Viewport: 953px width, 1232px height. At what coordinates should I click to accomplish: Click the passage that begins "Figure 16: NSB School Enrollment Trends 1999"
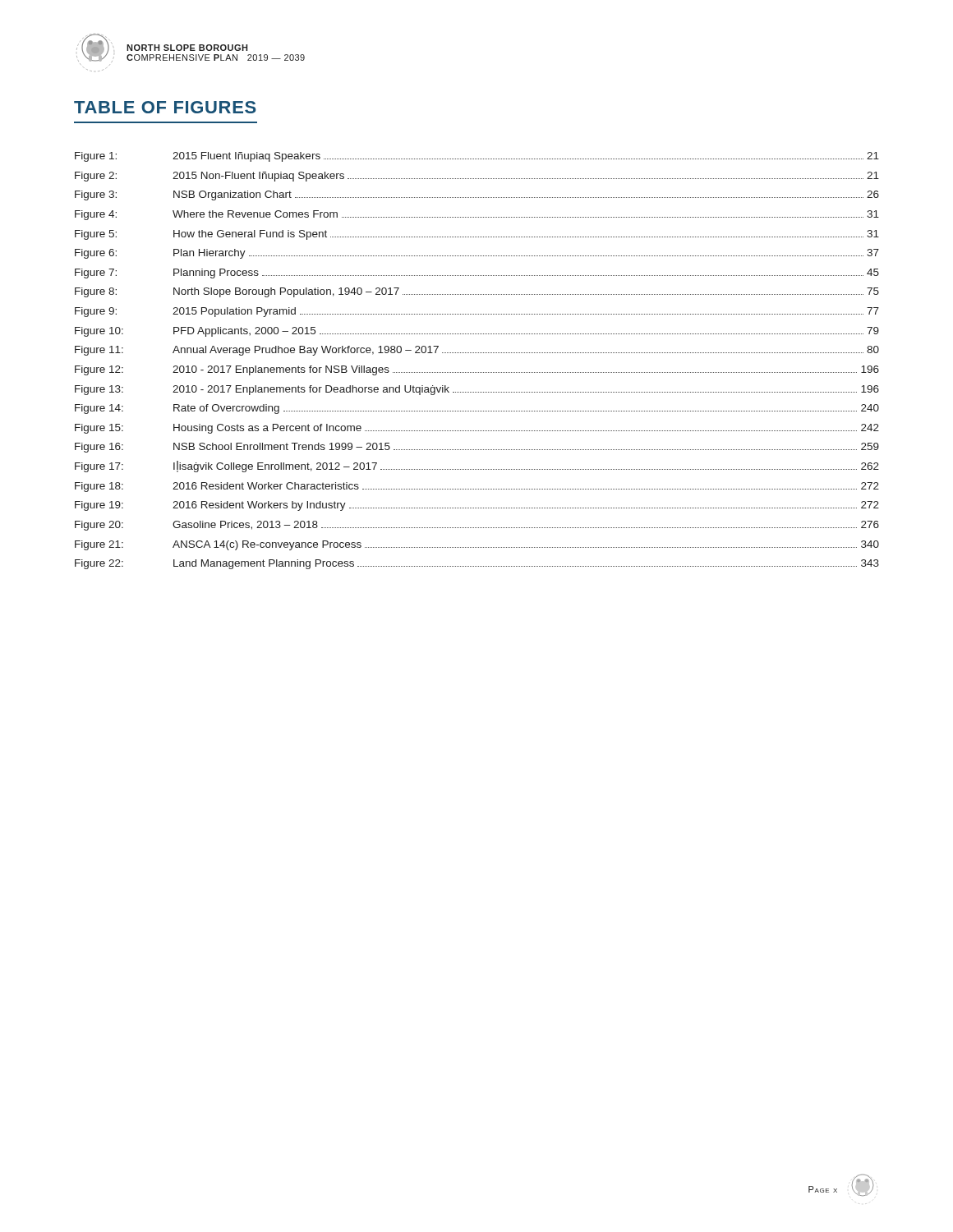pyautogui.click(x=476, y=447)
